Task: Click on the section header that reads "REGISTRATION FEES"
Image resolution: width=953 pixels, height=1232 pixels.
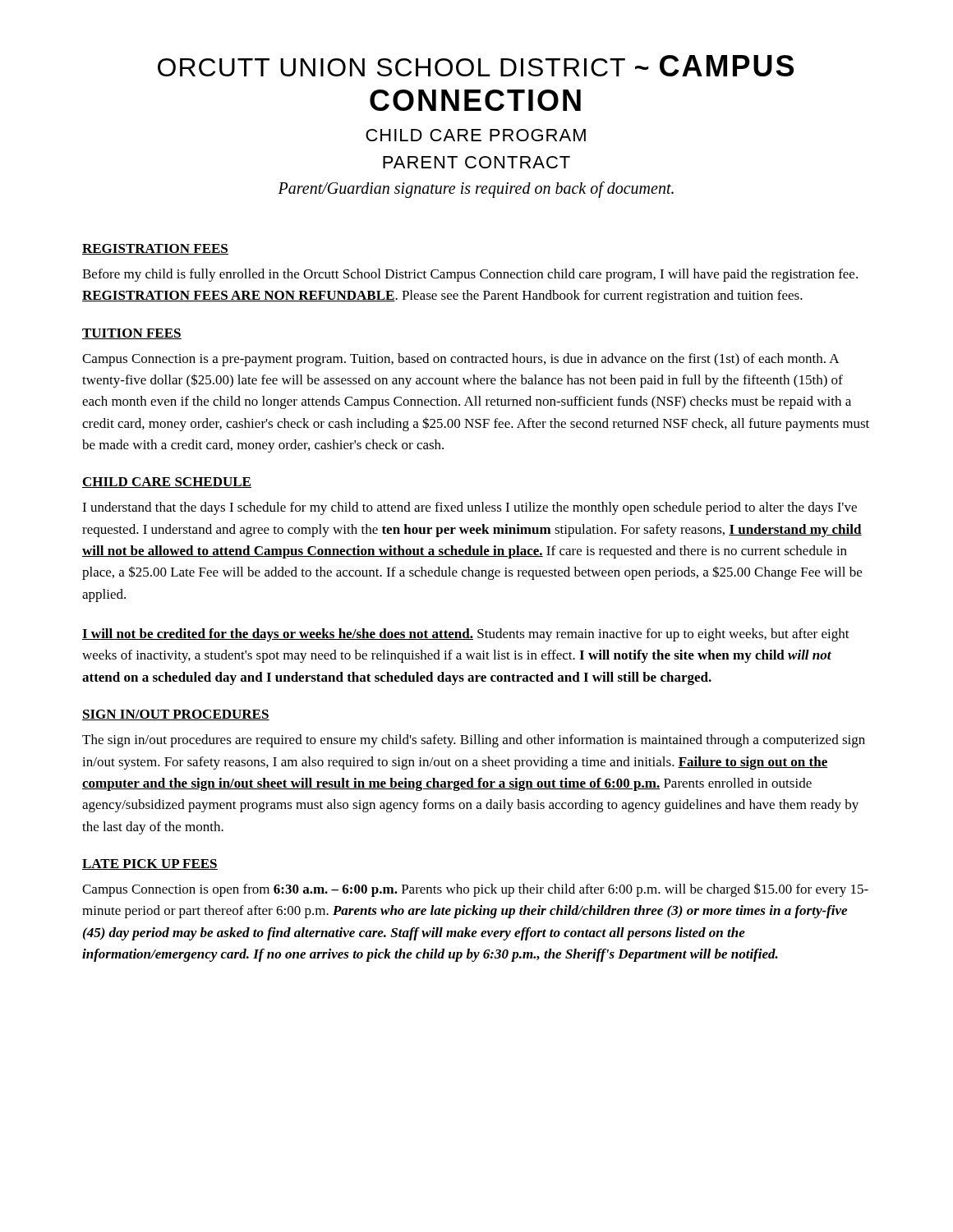Action: point(155,248)
